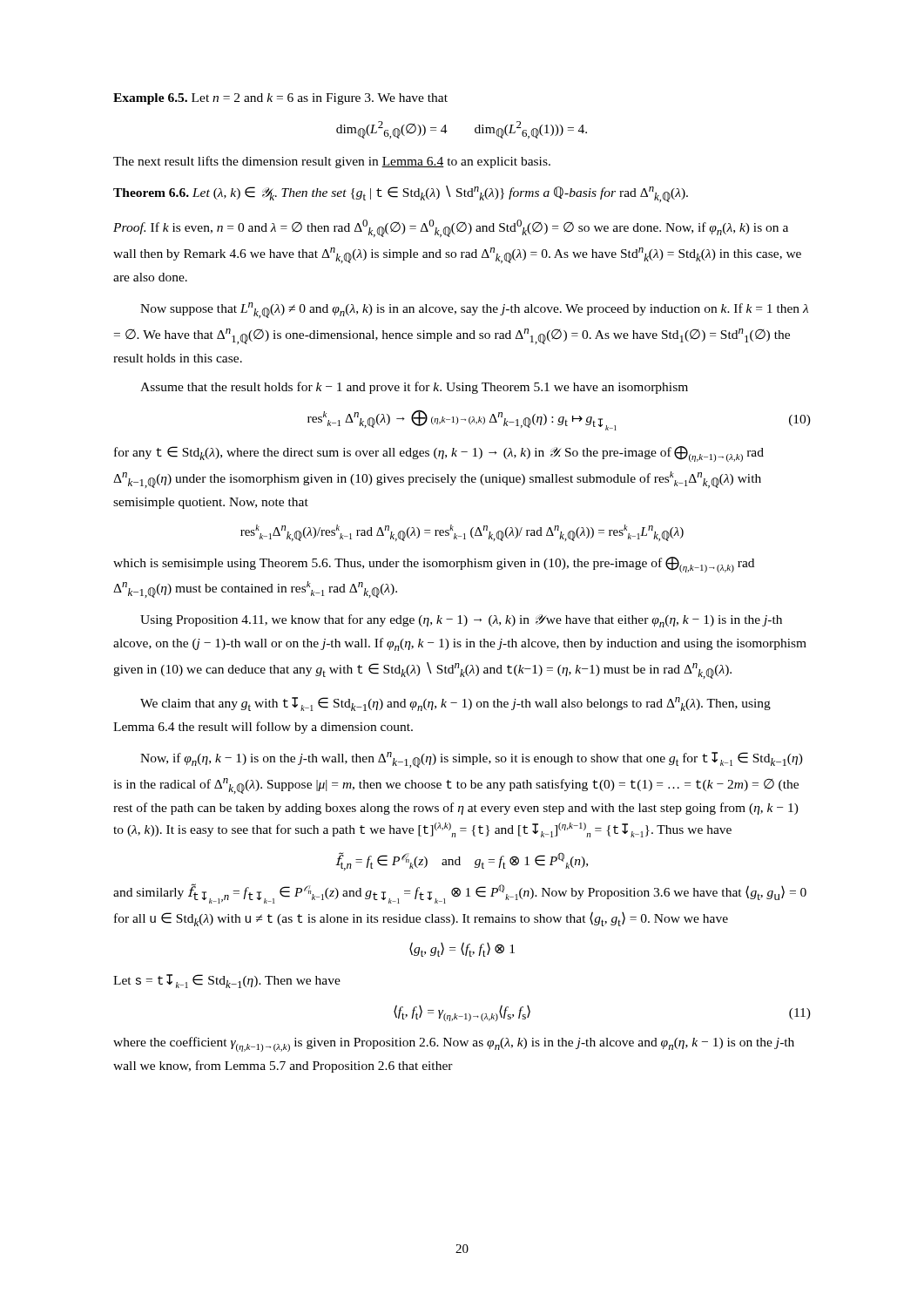924x1307 pixels.
Task: Find the formula that says "⟨gt, gt⟩ = ⟨ft, ft⟩ ⊗ 1"
Action: [462, 951]
